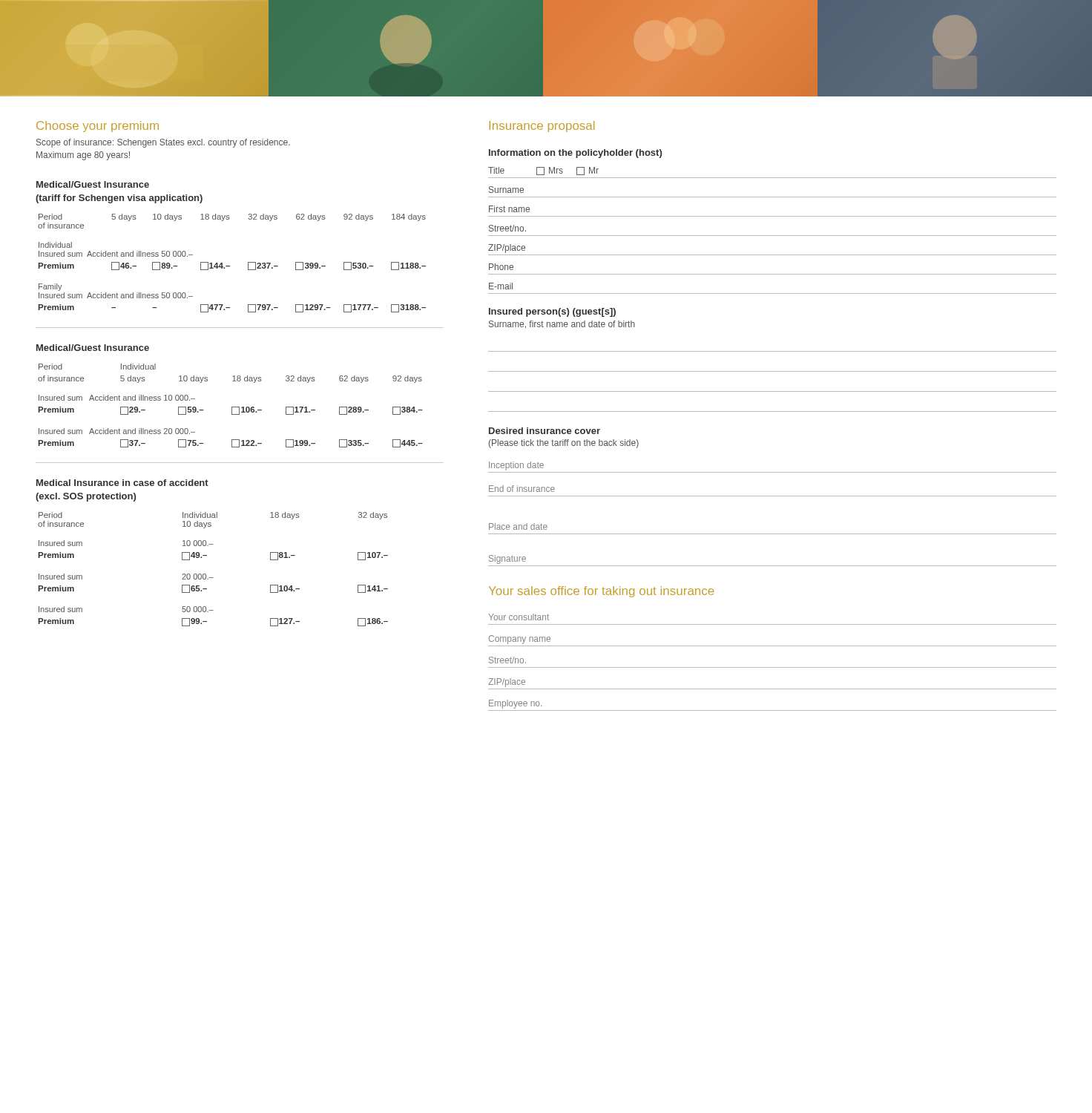Image resolution: width=1092 pixels, height=1113 pixels.
Task: Select the region starting "Medical Insurance in case"
Action: pyautogui.click(x=122, y=483)
